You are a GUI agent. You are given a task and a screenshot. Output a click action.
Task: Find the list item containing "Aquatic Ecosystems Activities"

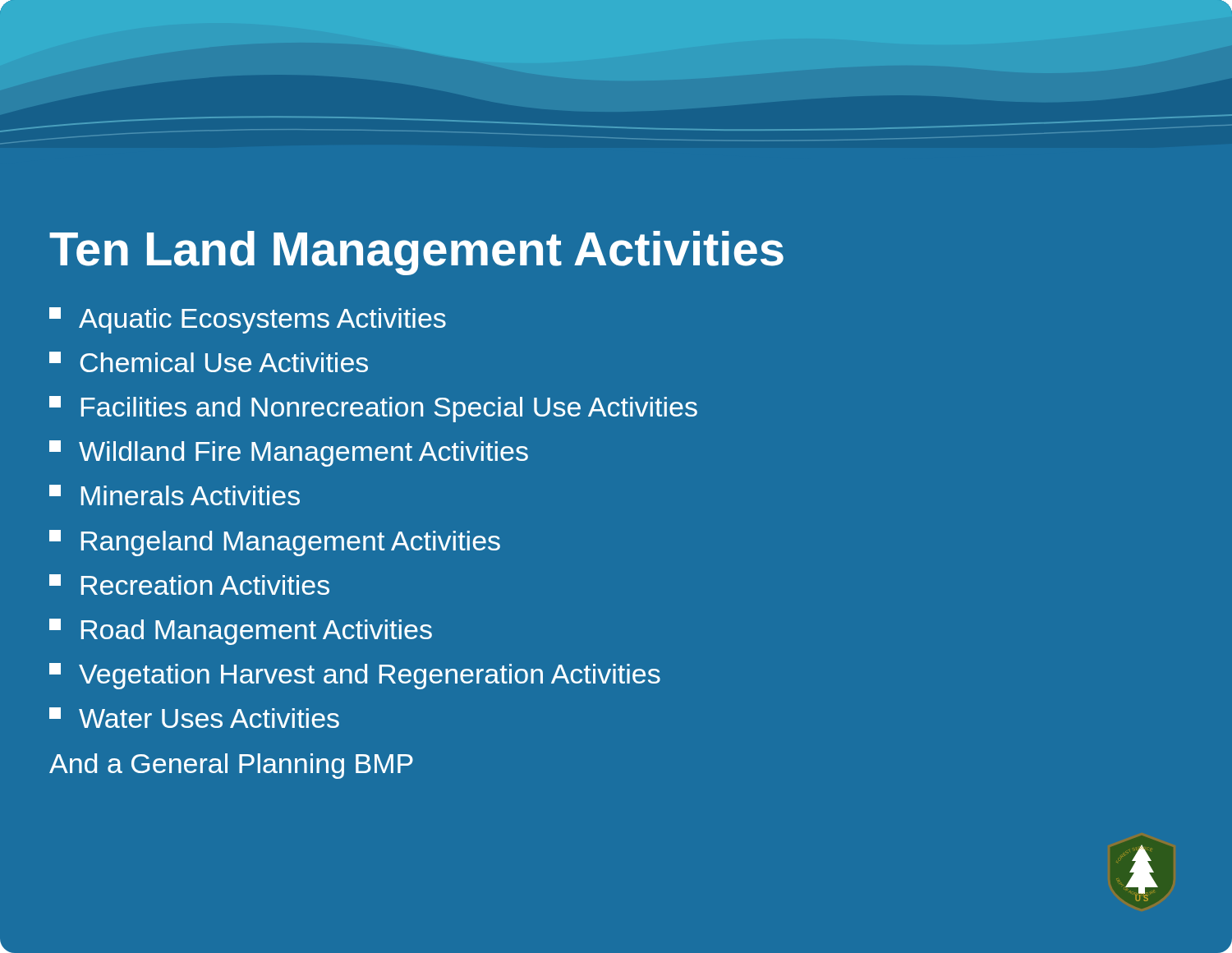pyautogui.click(x=248, y=318)
